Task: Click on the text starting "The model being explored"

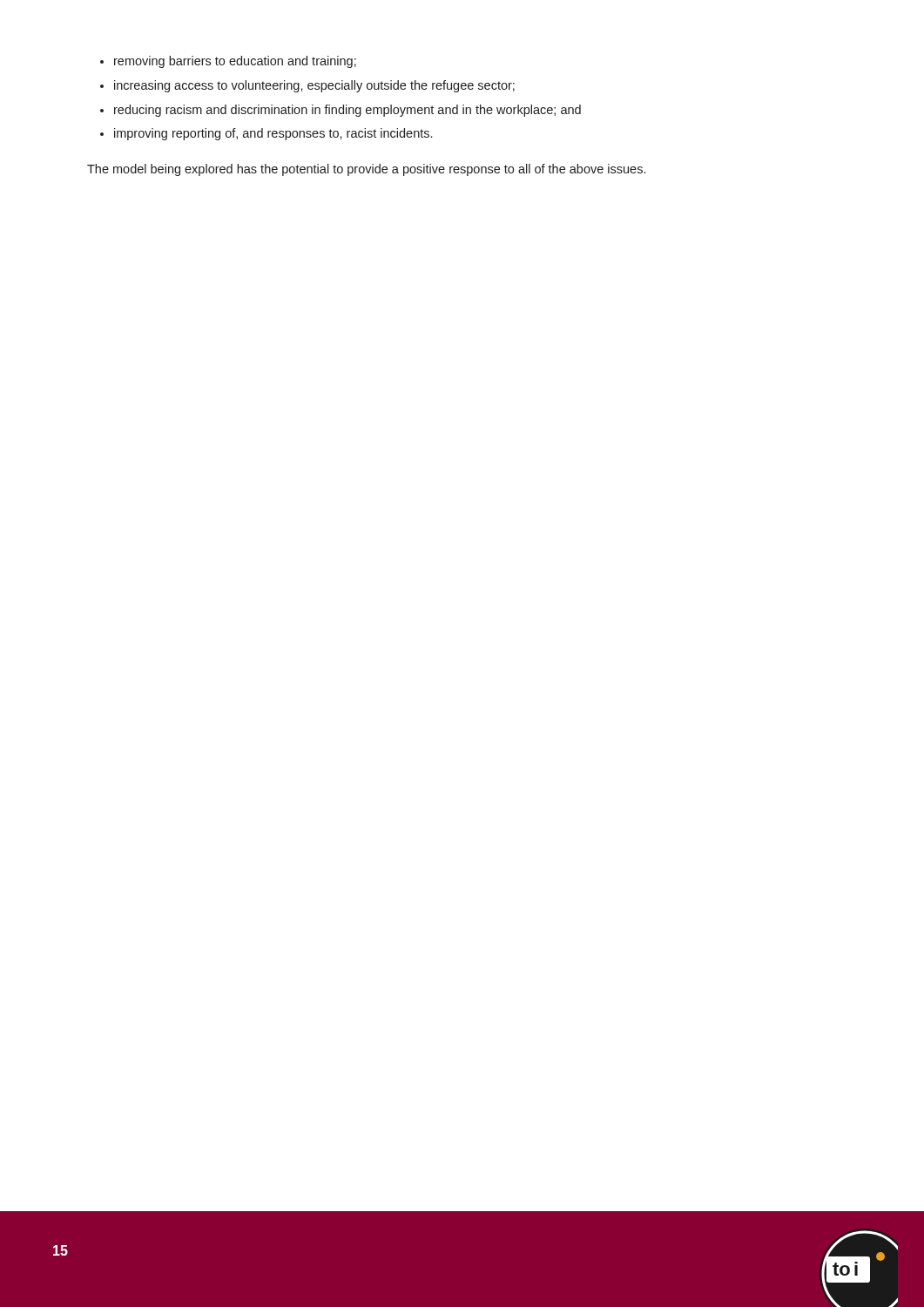Action: (x=367, y=169)
